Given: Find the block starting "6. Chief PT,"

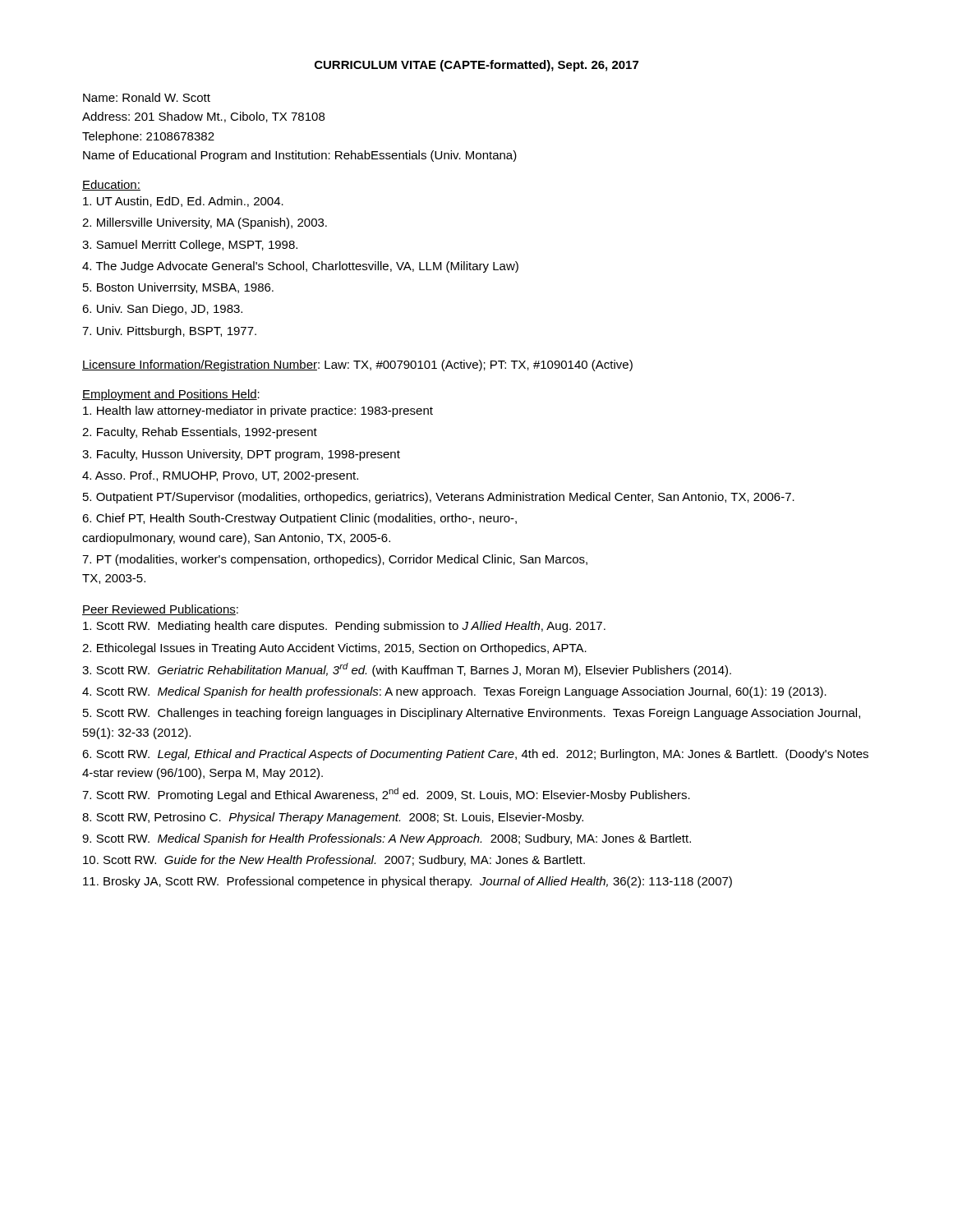Looking at the screenshot, I should pos(300,528).
